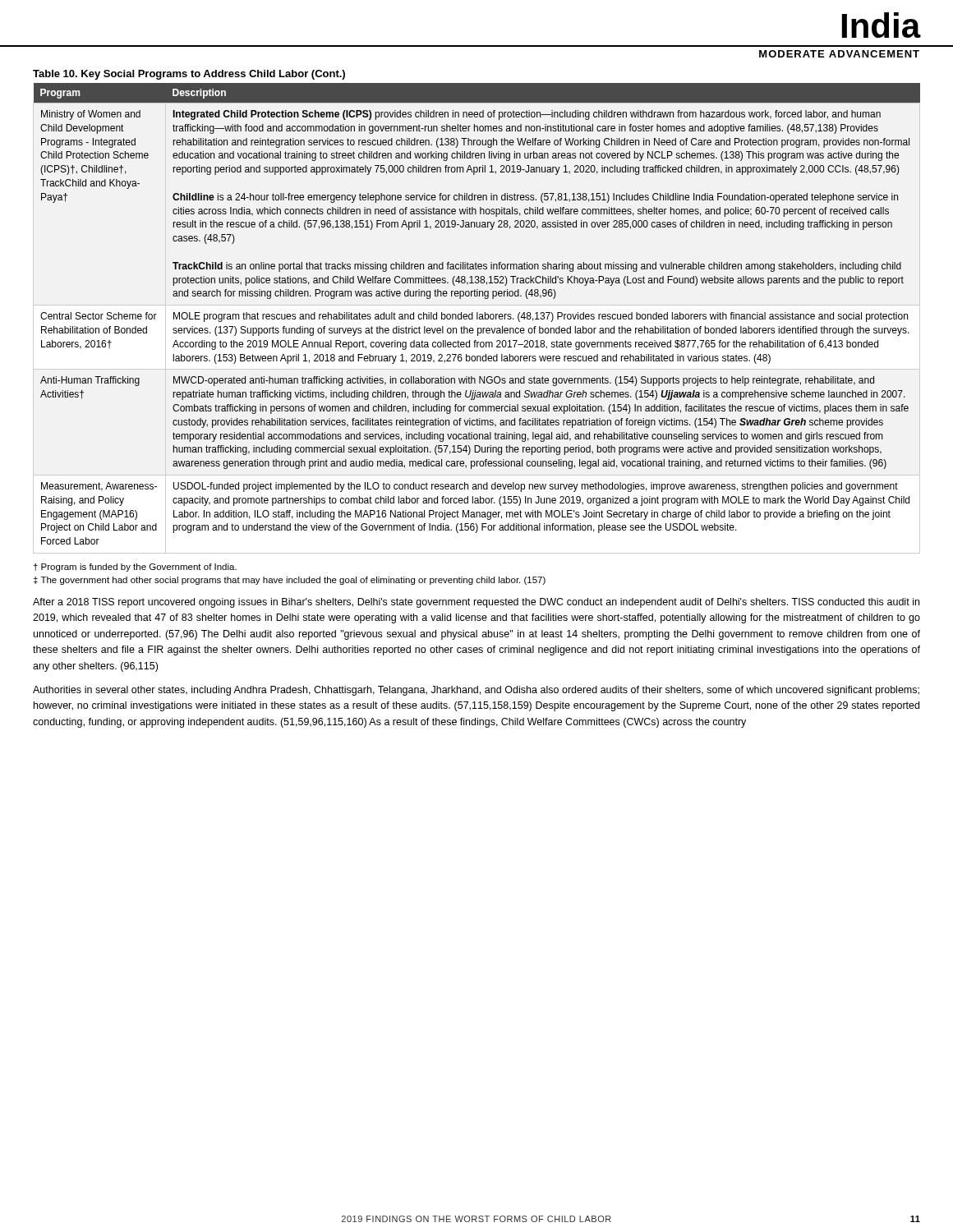Image resolution: width=953 pixels, height=1232 pixels.
Task: Navigate to the element starting "Authorities in several other"
Action: (x=476, y=706)
